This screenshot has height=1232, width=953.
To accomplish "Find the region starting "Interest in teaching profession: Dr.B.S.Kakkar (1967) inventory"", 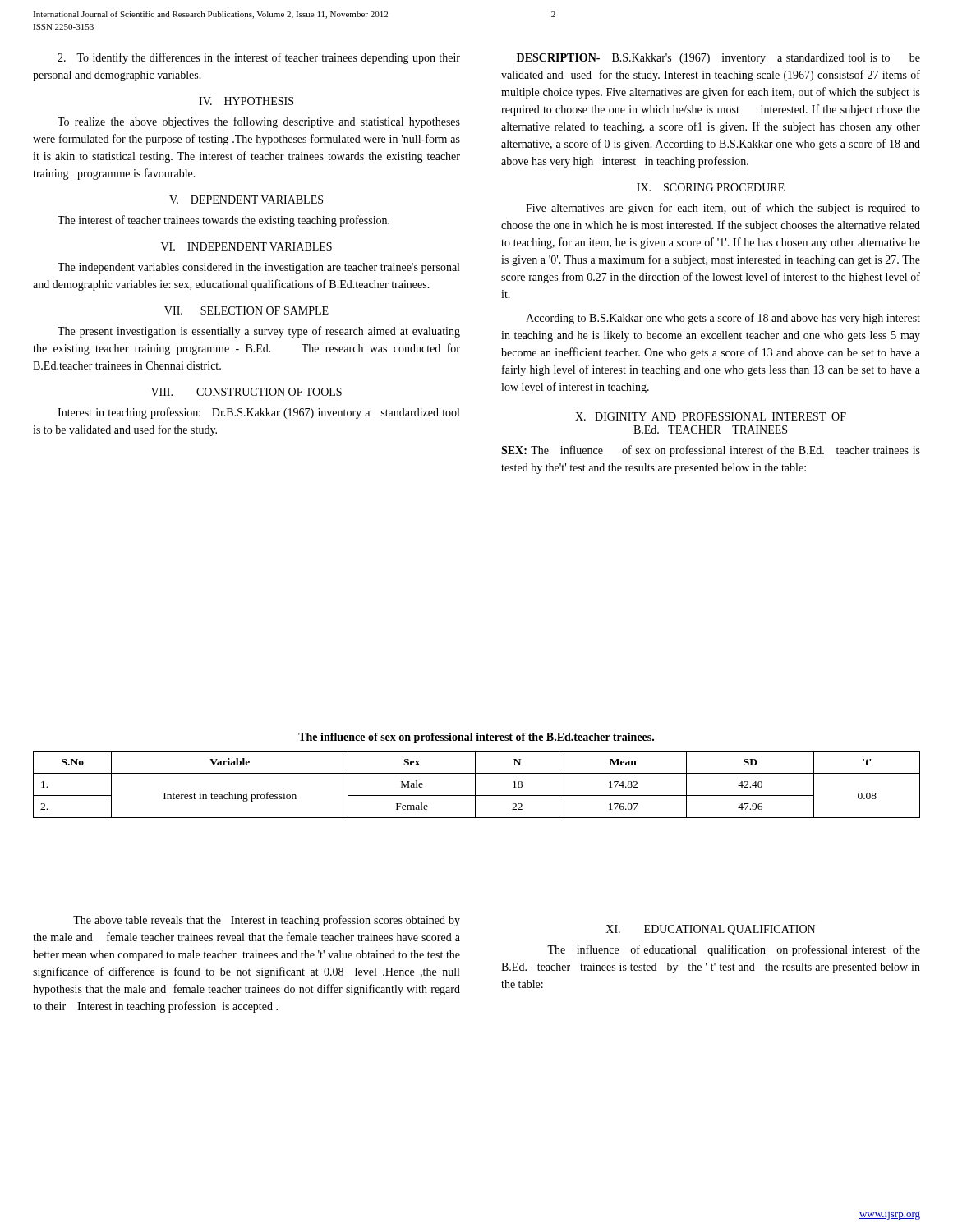I will pyautogui.click(x=246, y=421).
